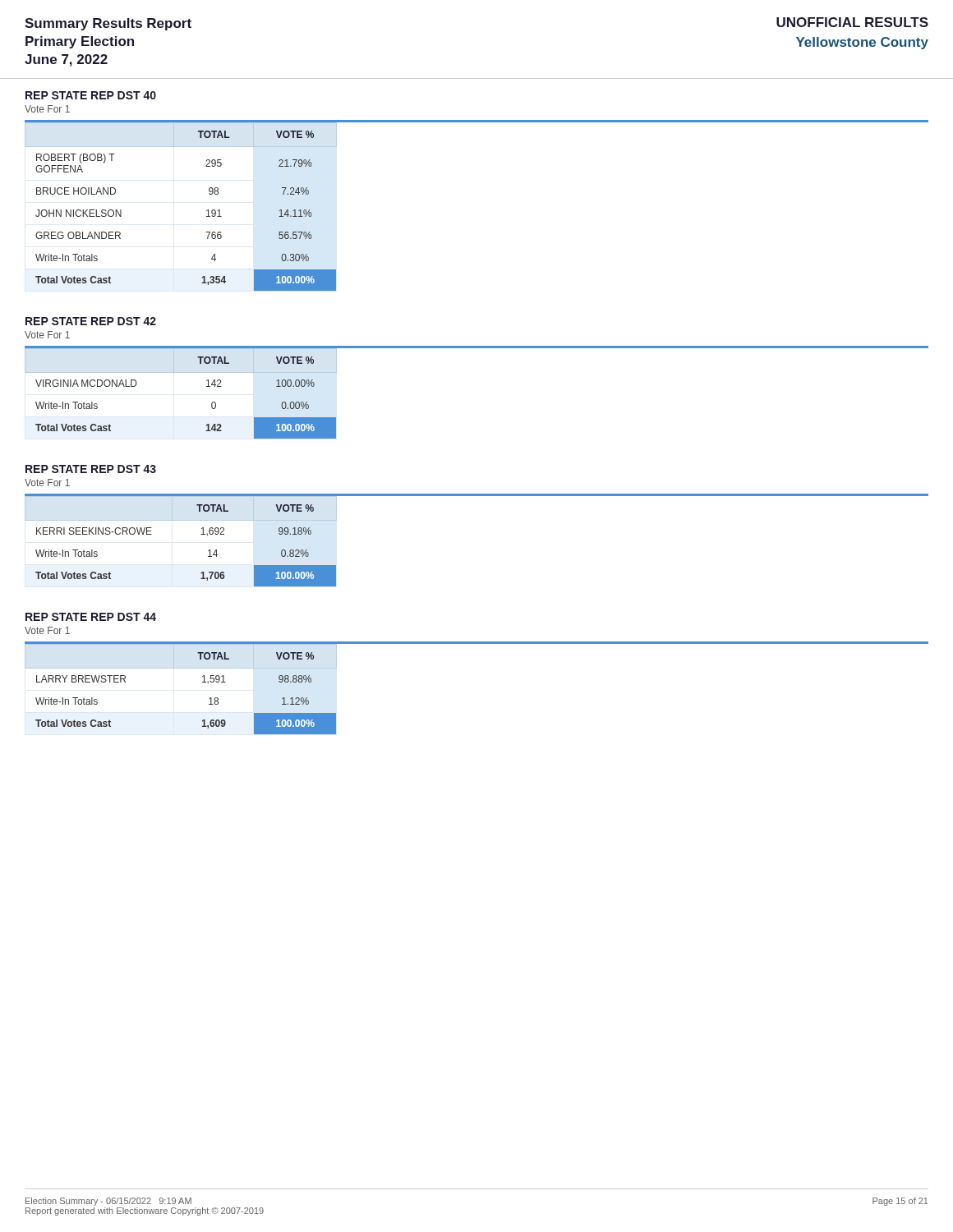Find the text starting "REP STATE REP DST 40"
The height and width of the screenshot is (1232, 953).
[x=90, y=95]
